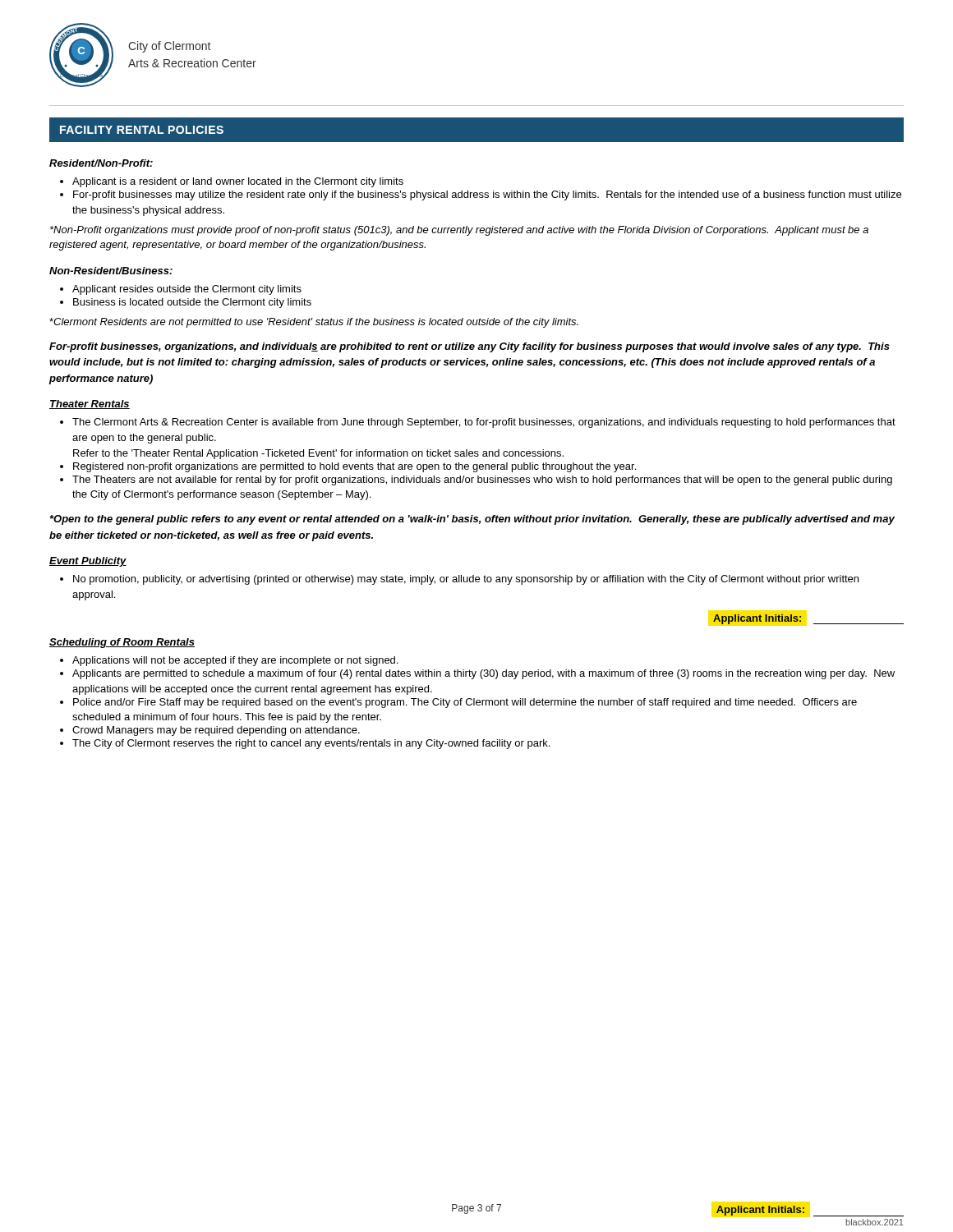Select the block starting "Open to the general public refers"
Screen dimensions: 1232x953
click(x=476, y=527)
